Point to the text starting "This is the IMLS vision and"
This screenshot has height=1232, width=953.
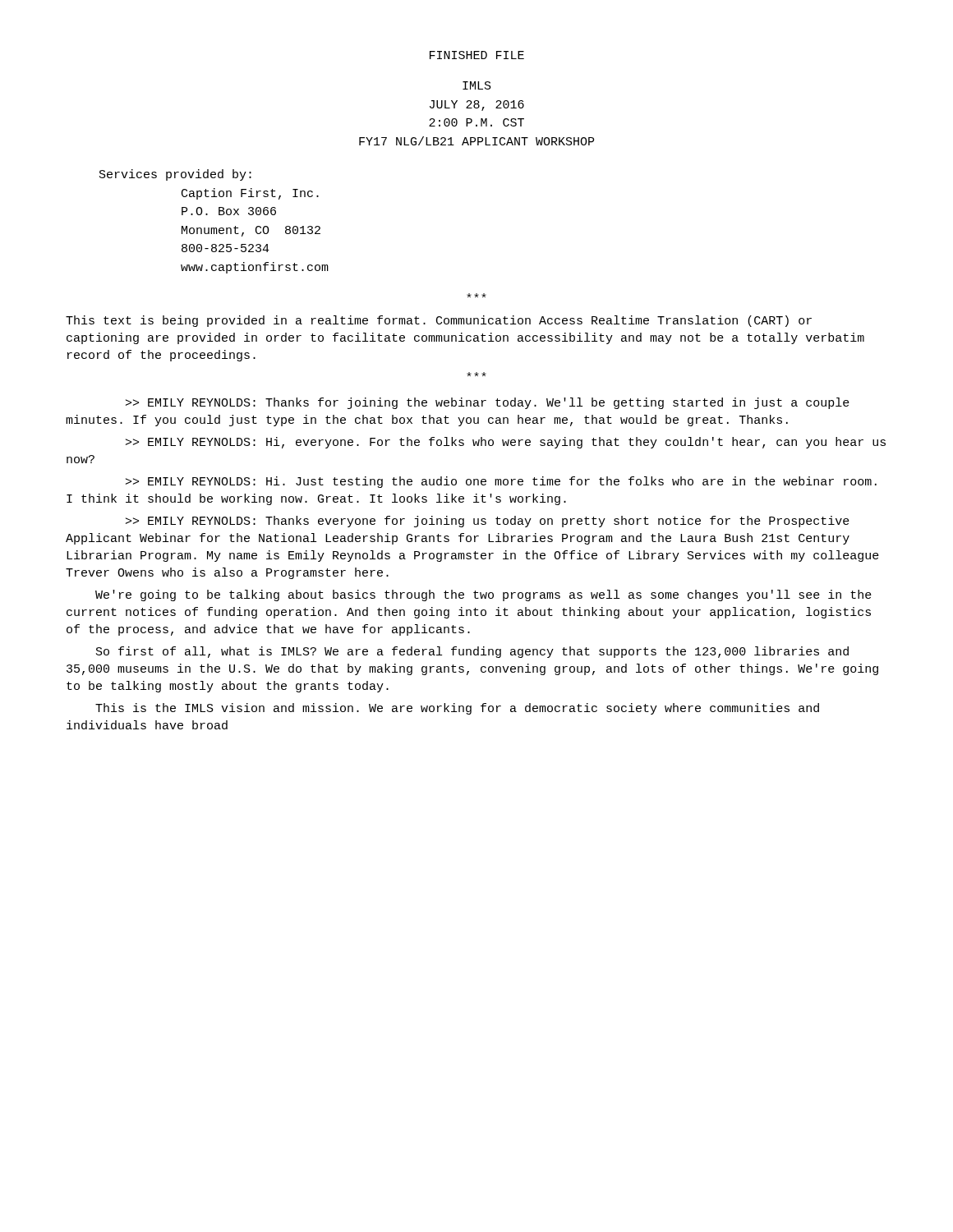443,718
